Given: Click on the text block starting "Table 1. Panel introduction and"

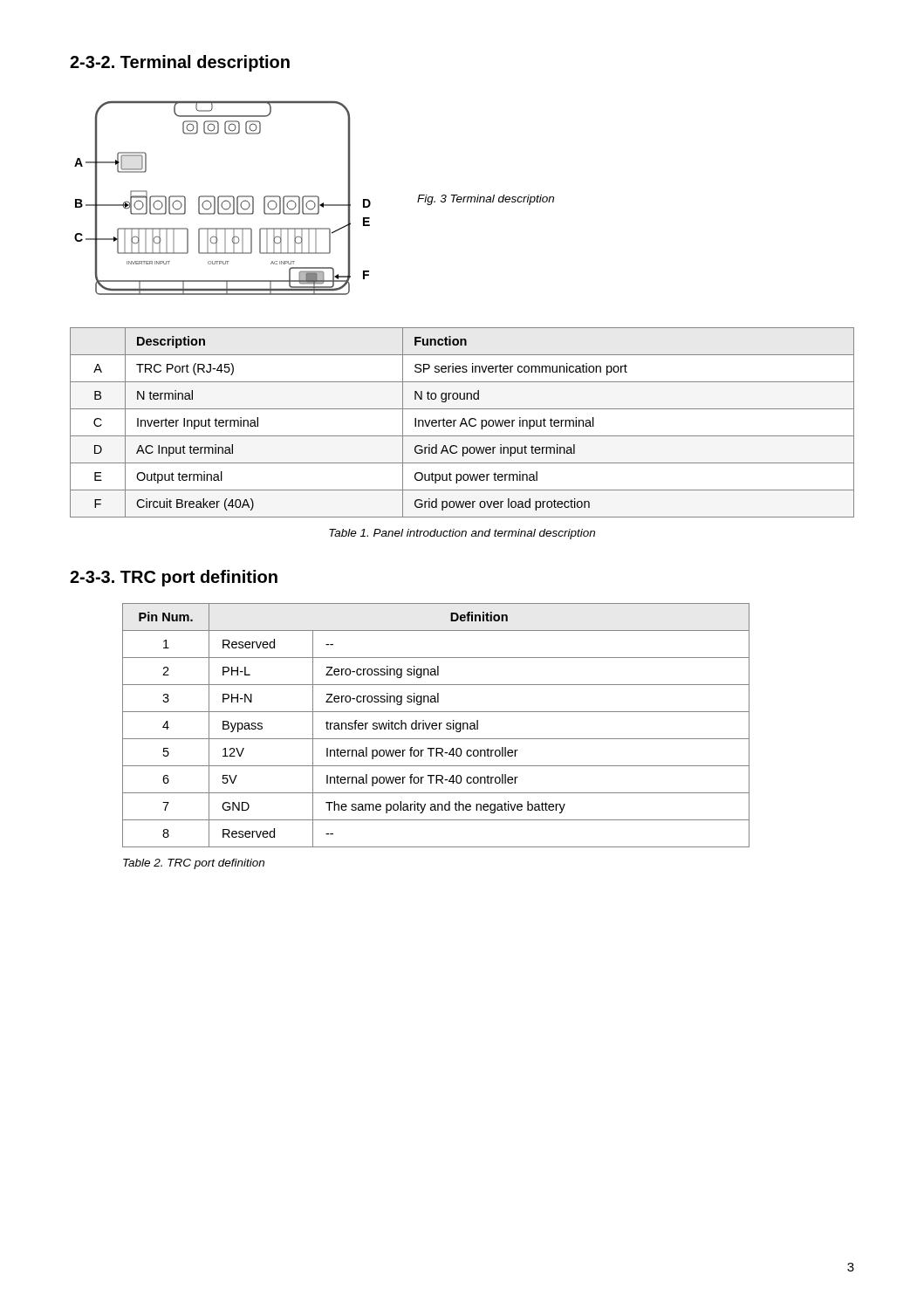Looking at the screenshot, I should tap(462, 533).
